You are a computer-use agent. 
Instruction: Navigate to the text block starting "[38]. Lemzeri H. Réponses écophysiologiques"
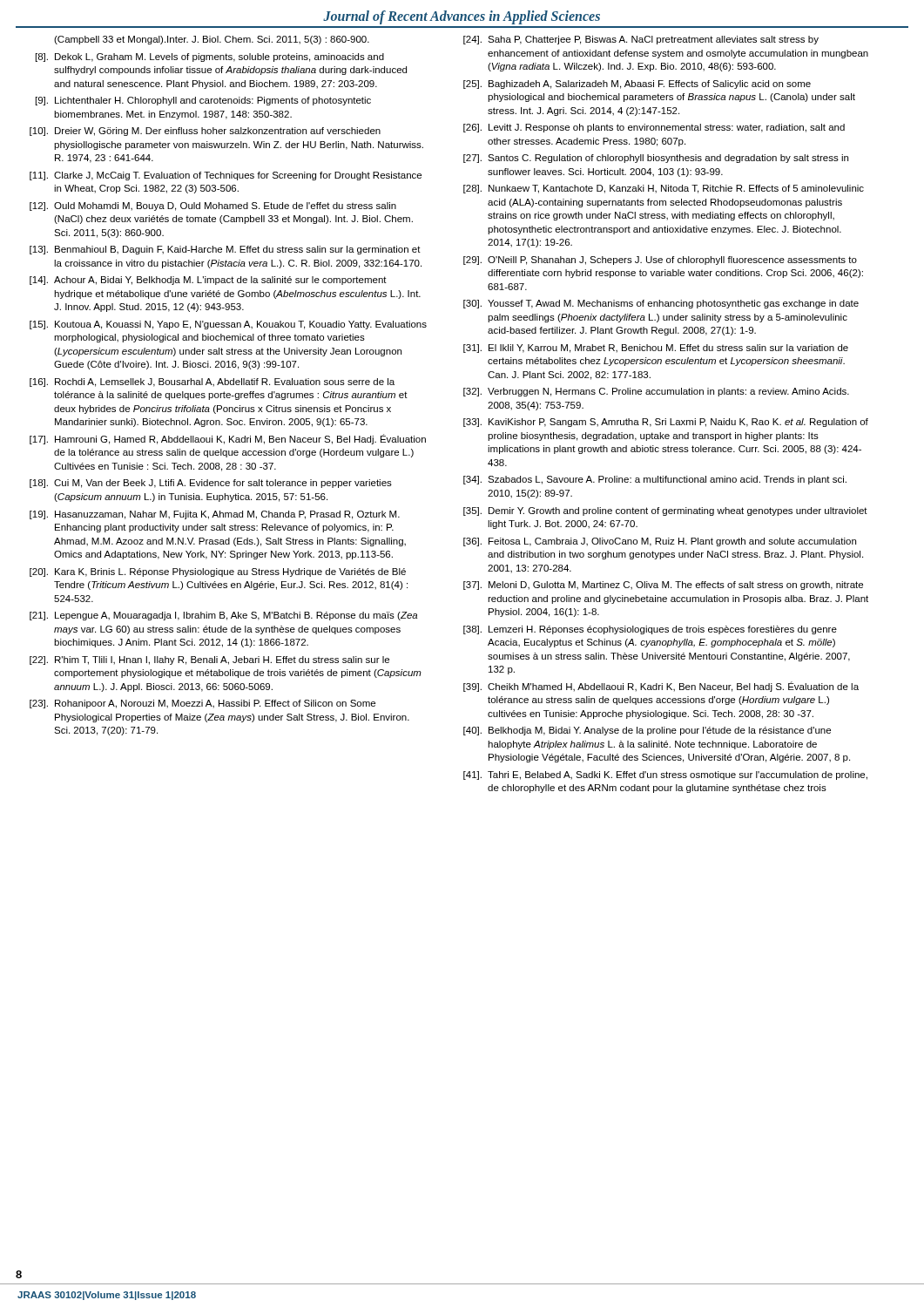(659, 650)
